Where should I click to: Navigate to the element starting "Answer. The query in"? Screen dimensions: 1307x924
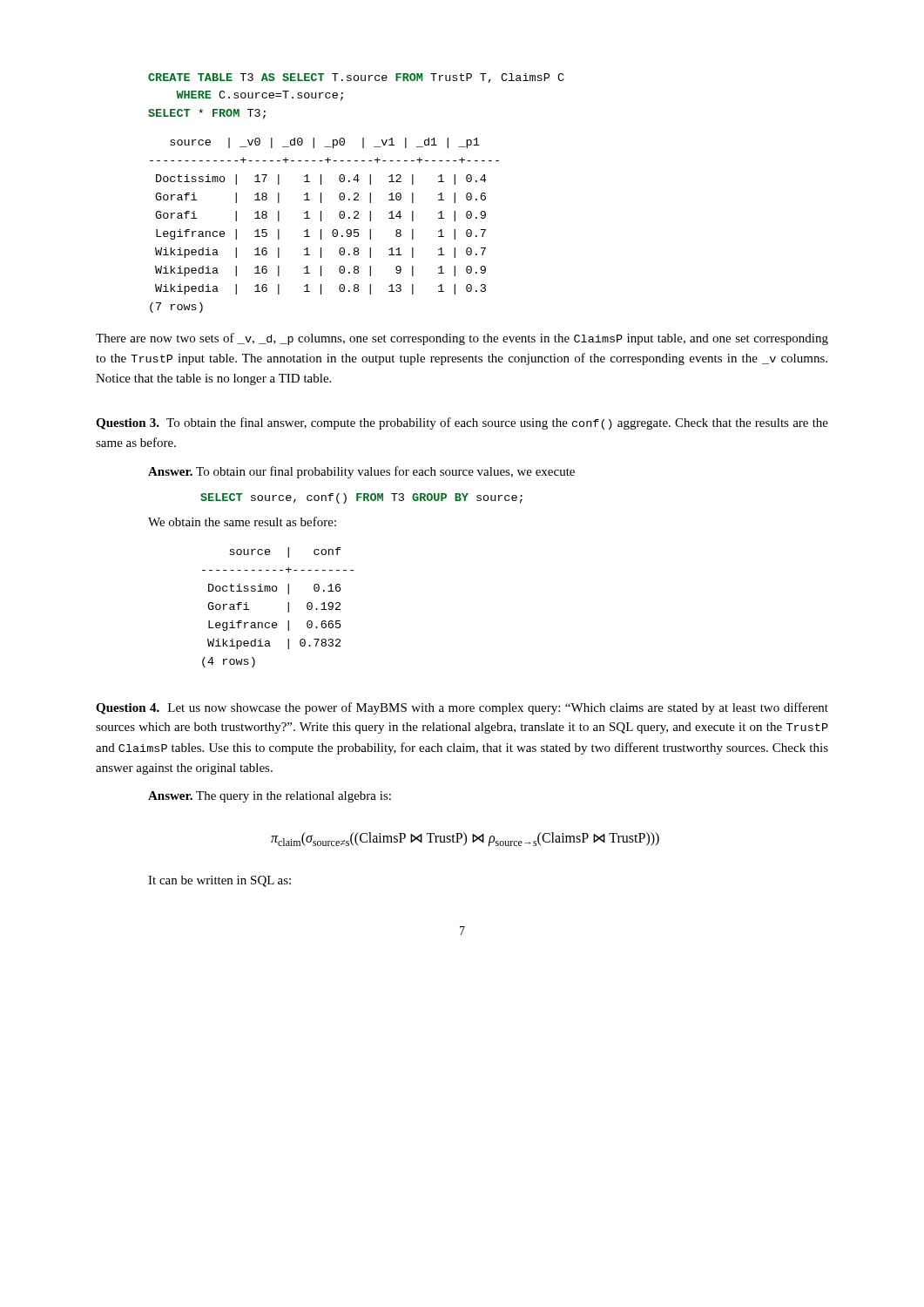[270, 797]
